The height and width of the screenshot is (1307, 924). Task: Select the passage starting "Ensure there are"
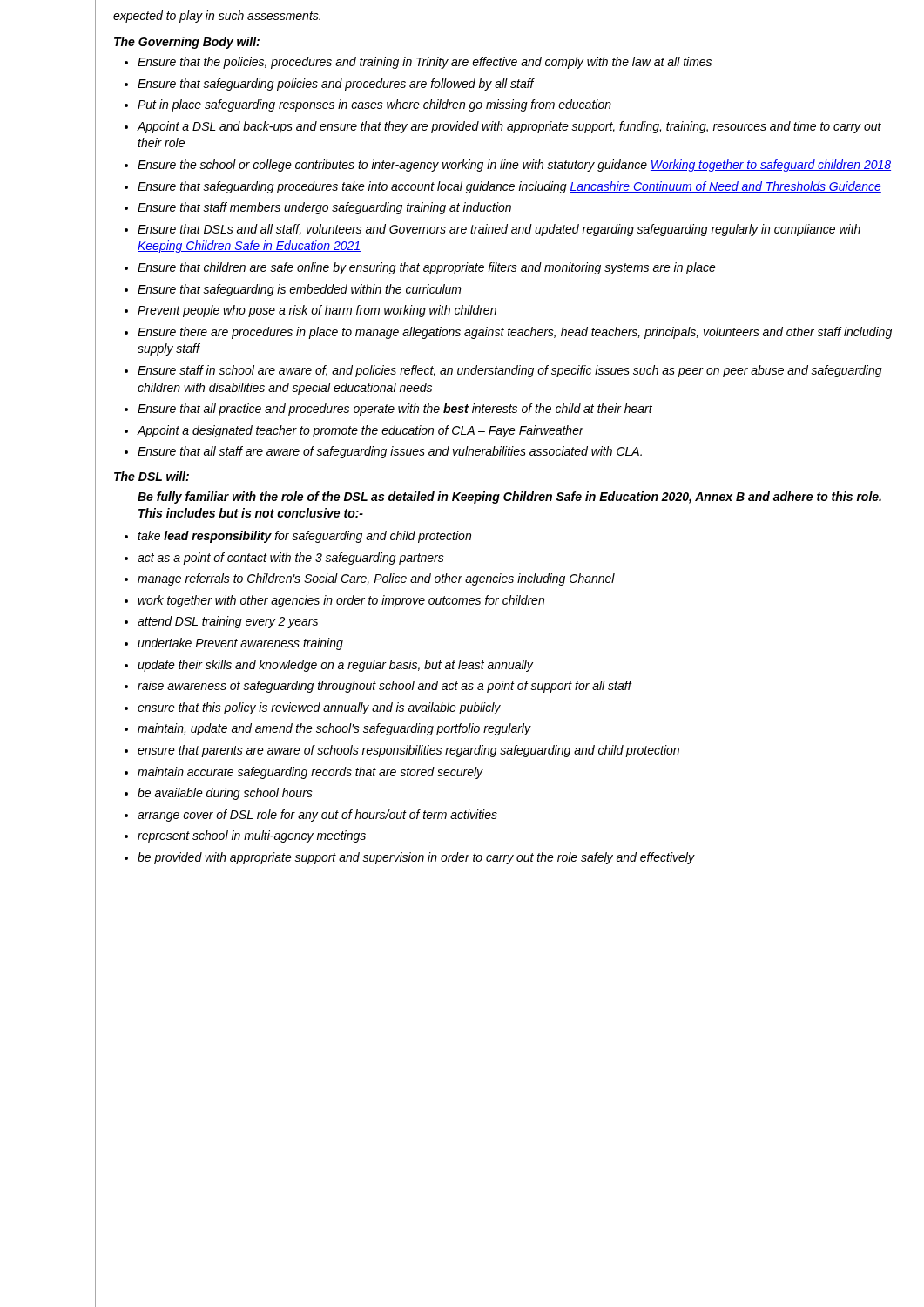[x=515, y=340]
